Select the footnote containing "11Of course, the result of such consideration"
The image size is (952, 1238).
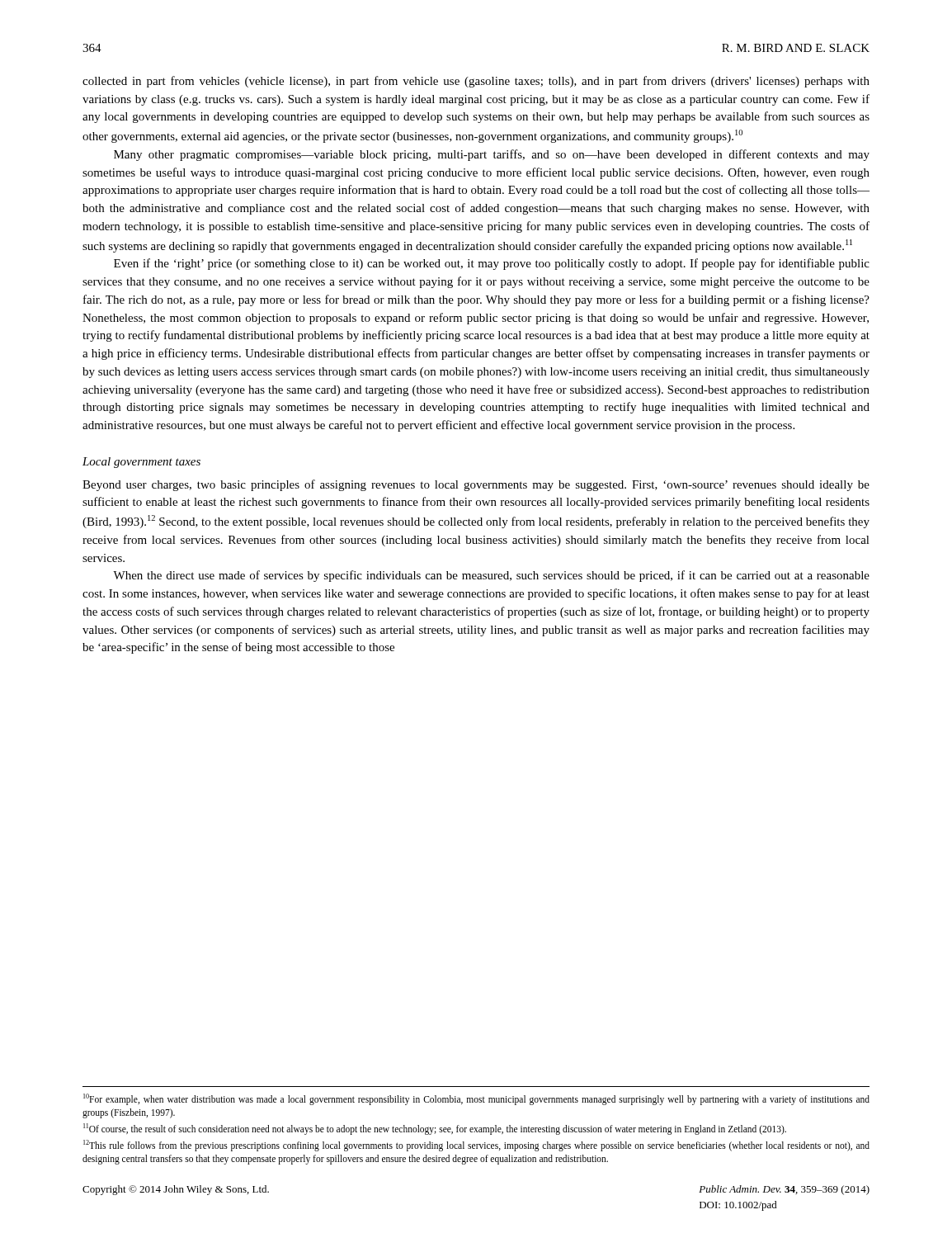click(x=476, y=1129)
